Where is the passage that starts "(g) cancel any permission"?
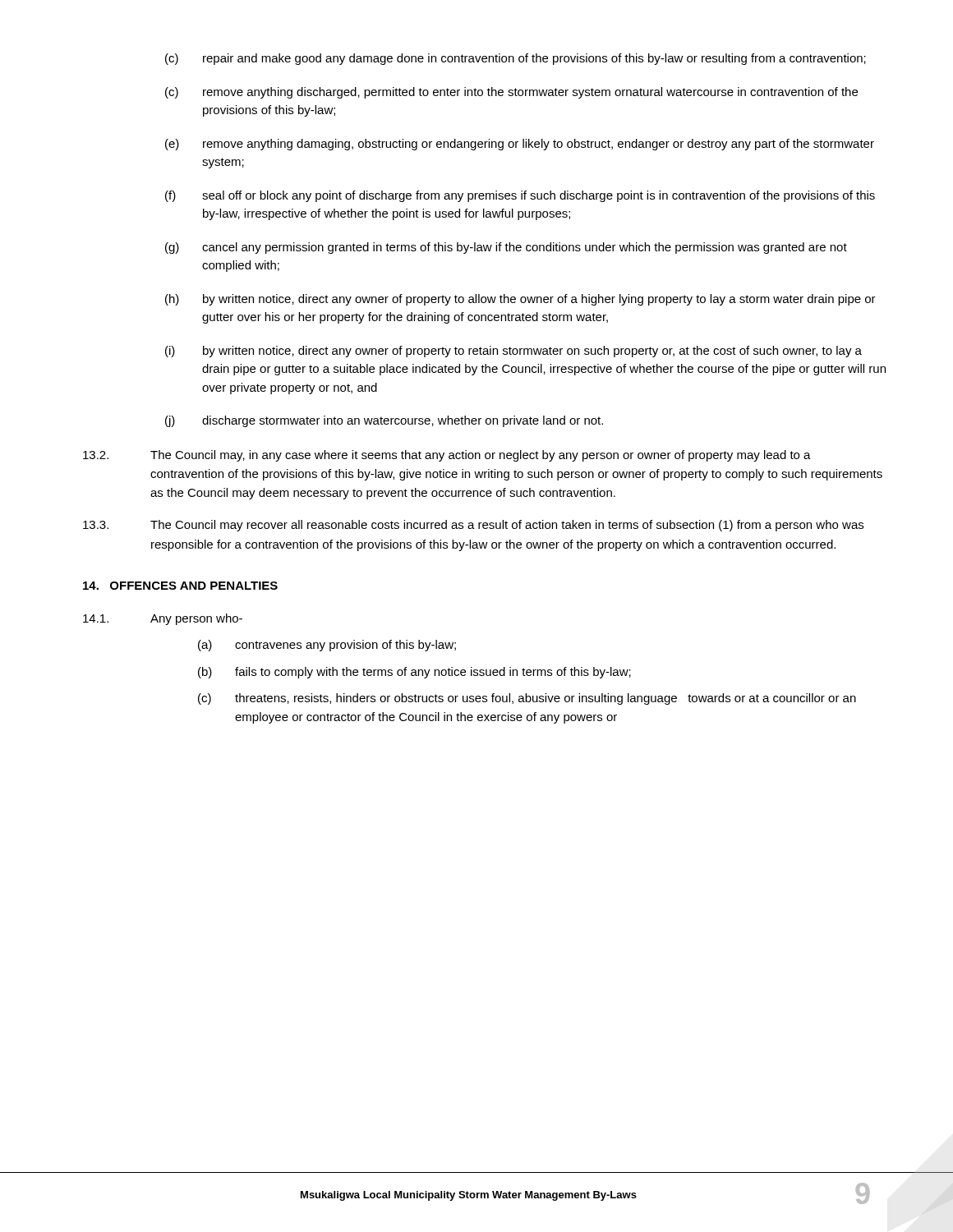 click(x=526, y=256)
